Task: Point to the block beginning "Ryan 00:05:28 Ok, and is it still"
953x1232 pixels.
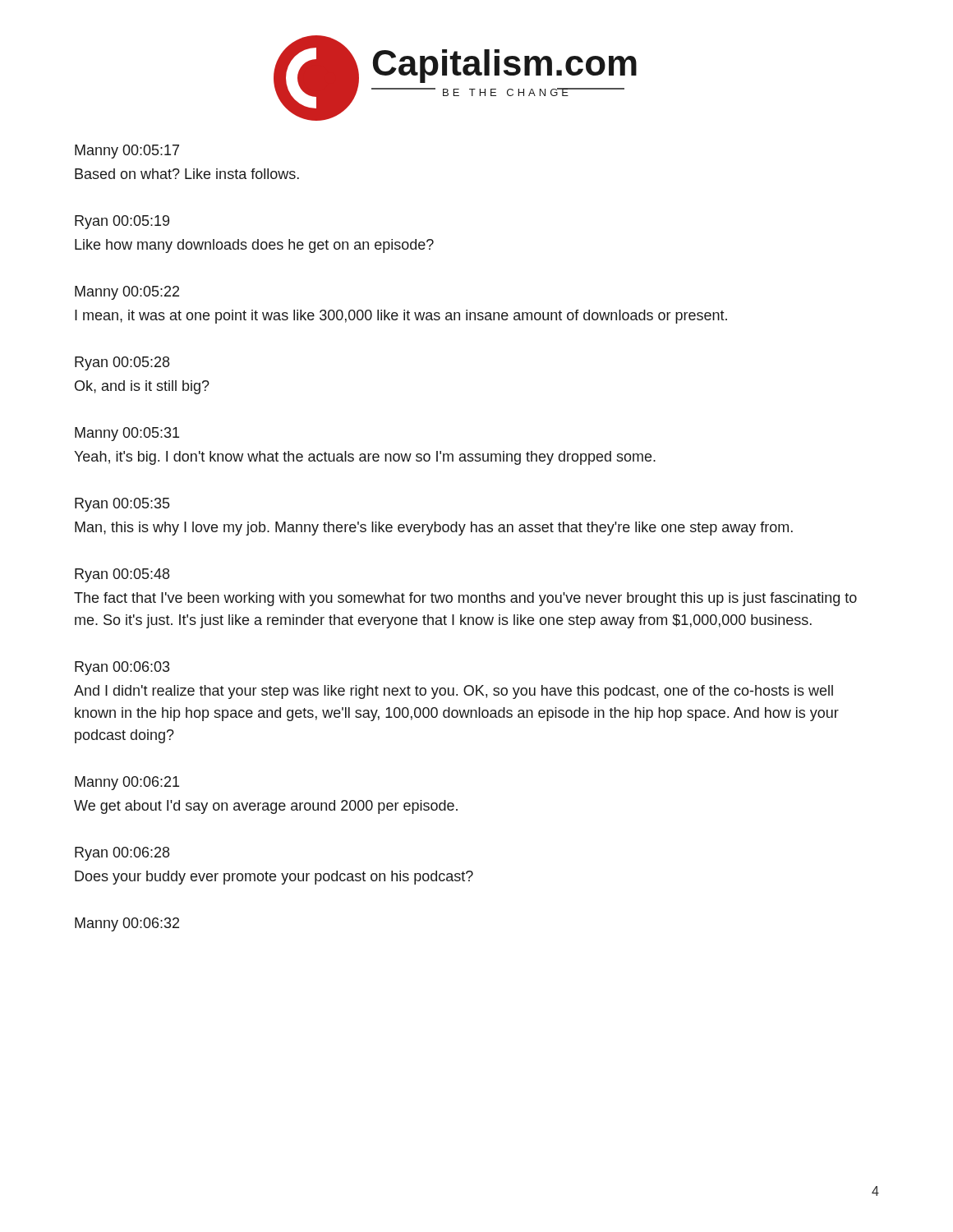Action: pos(122,363)
